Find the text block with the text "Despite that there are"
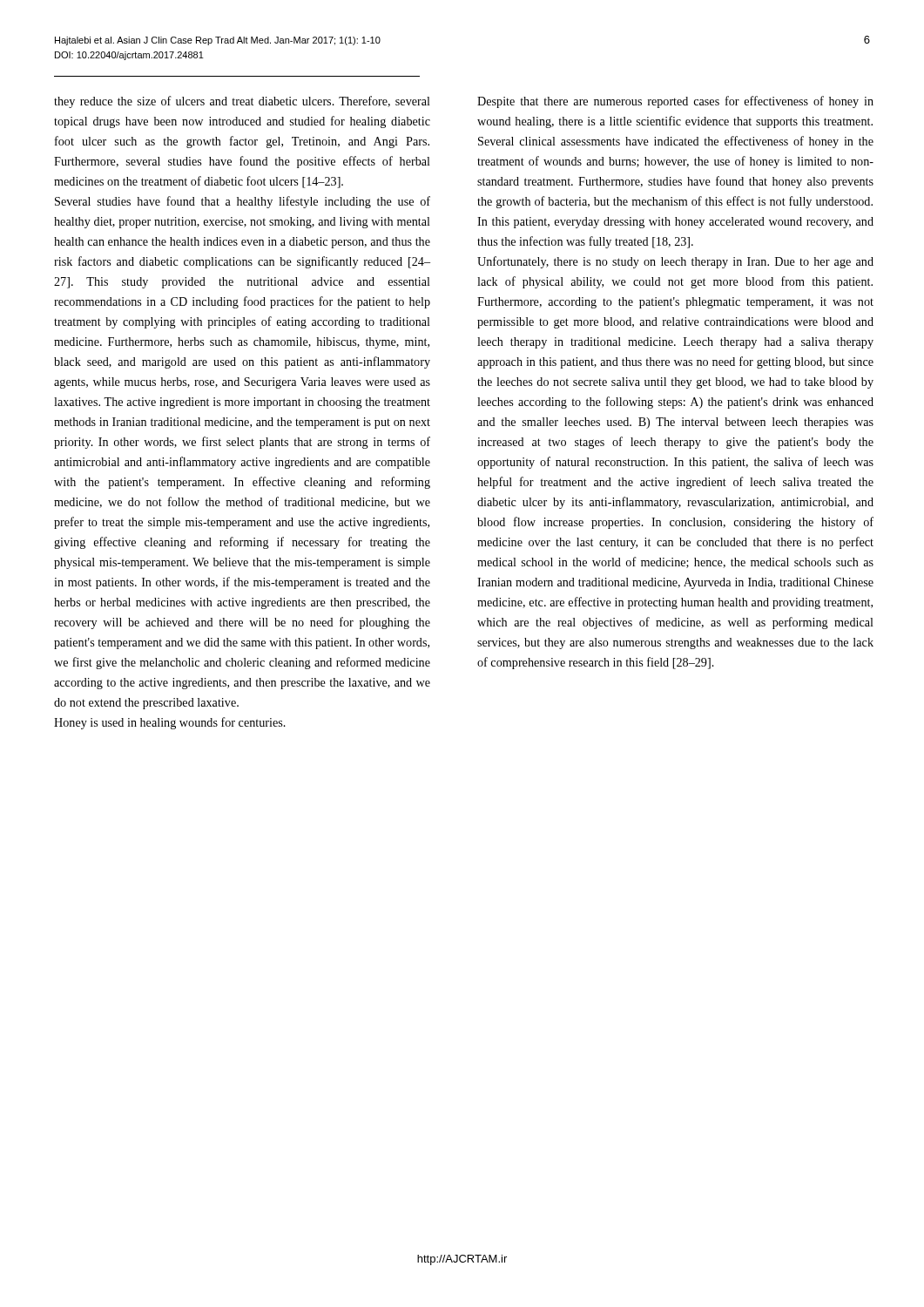 pos(675,382)
